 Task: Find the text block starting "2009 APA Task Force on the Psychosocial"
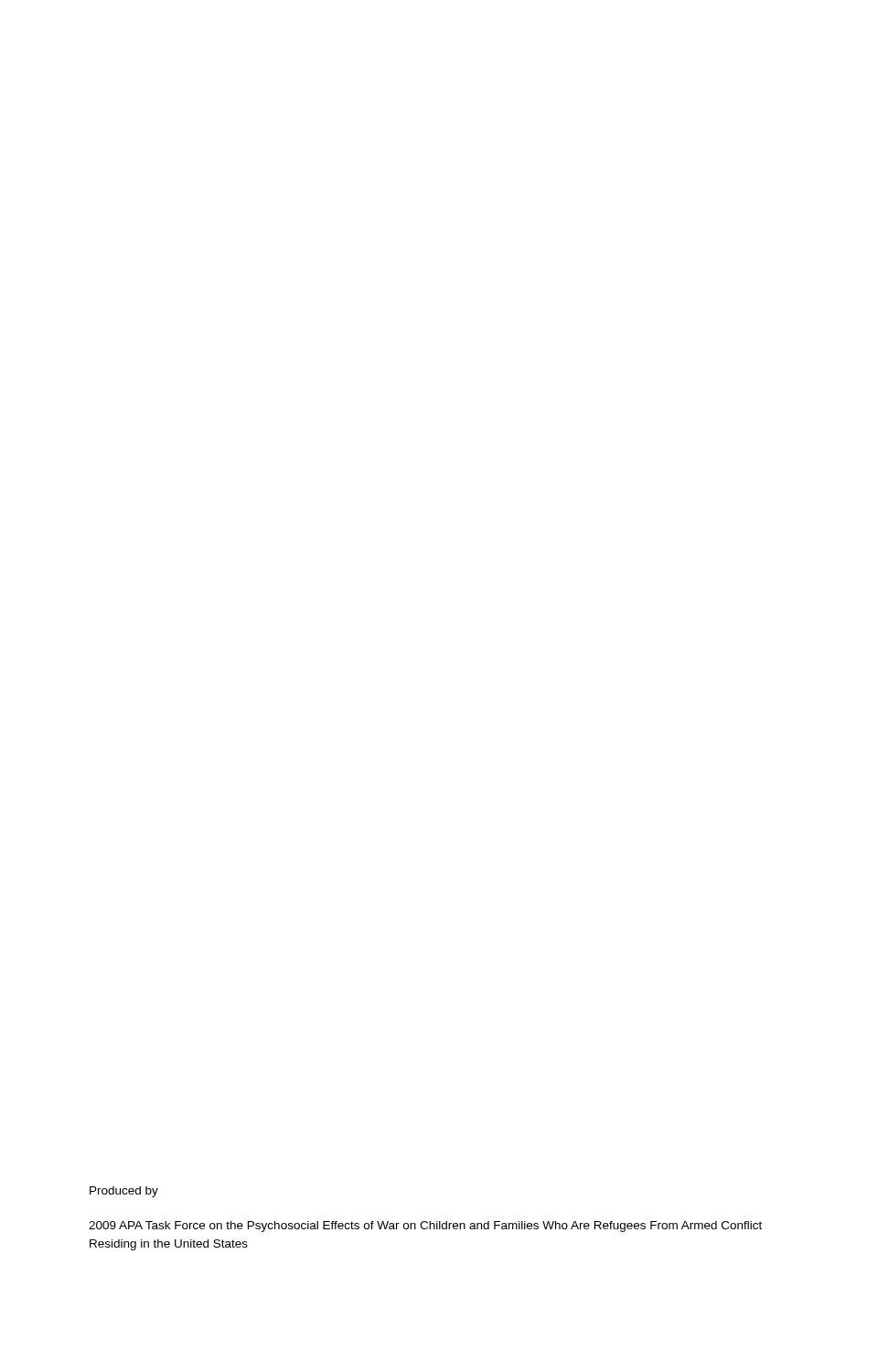coord(425,1234)
